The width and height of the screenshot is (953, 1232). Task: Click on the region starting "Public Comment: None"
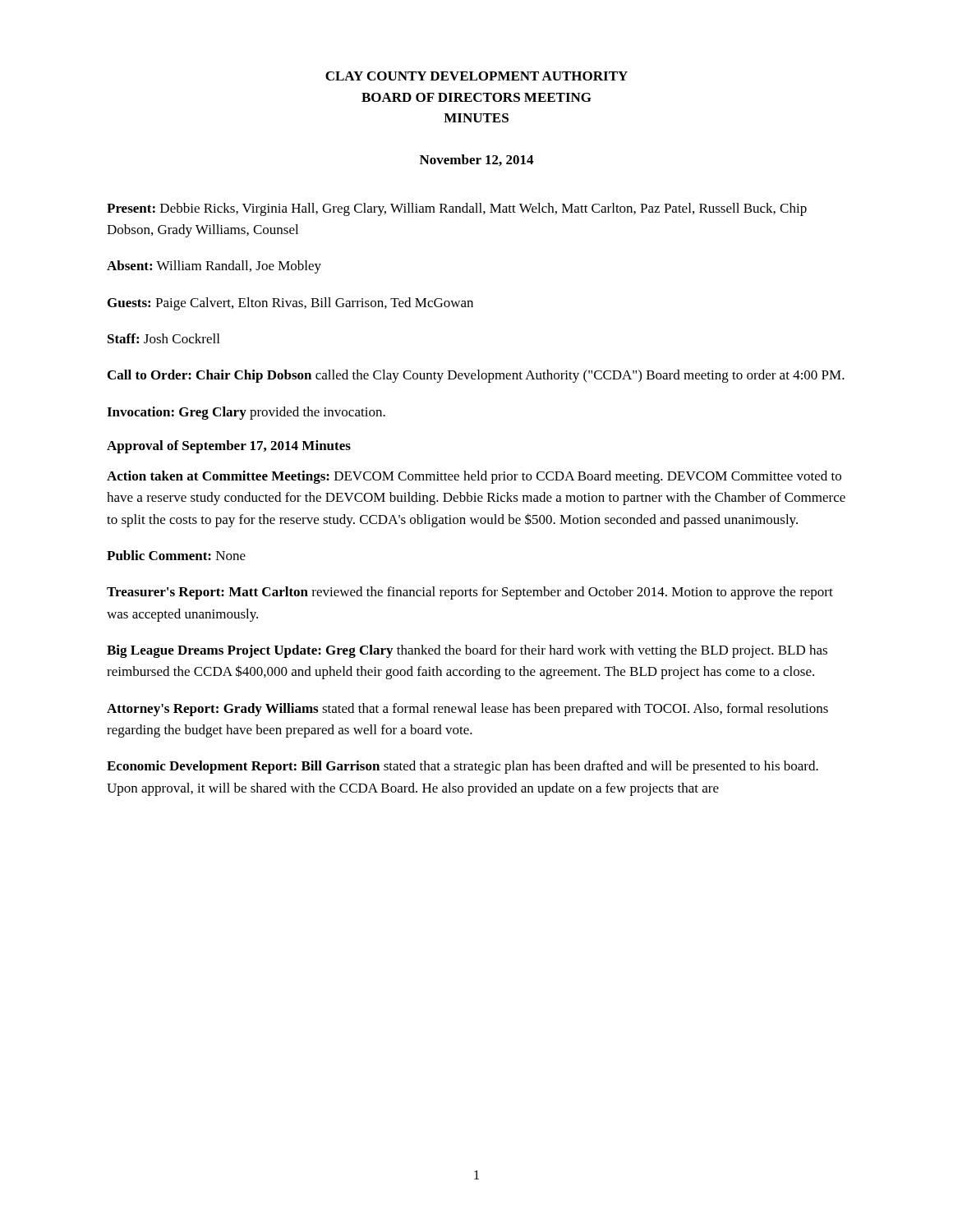click(176, 556)
